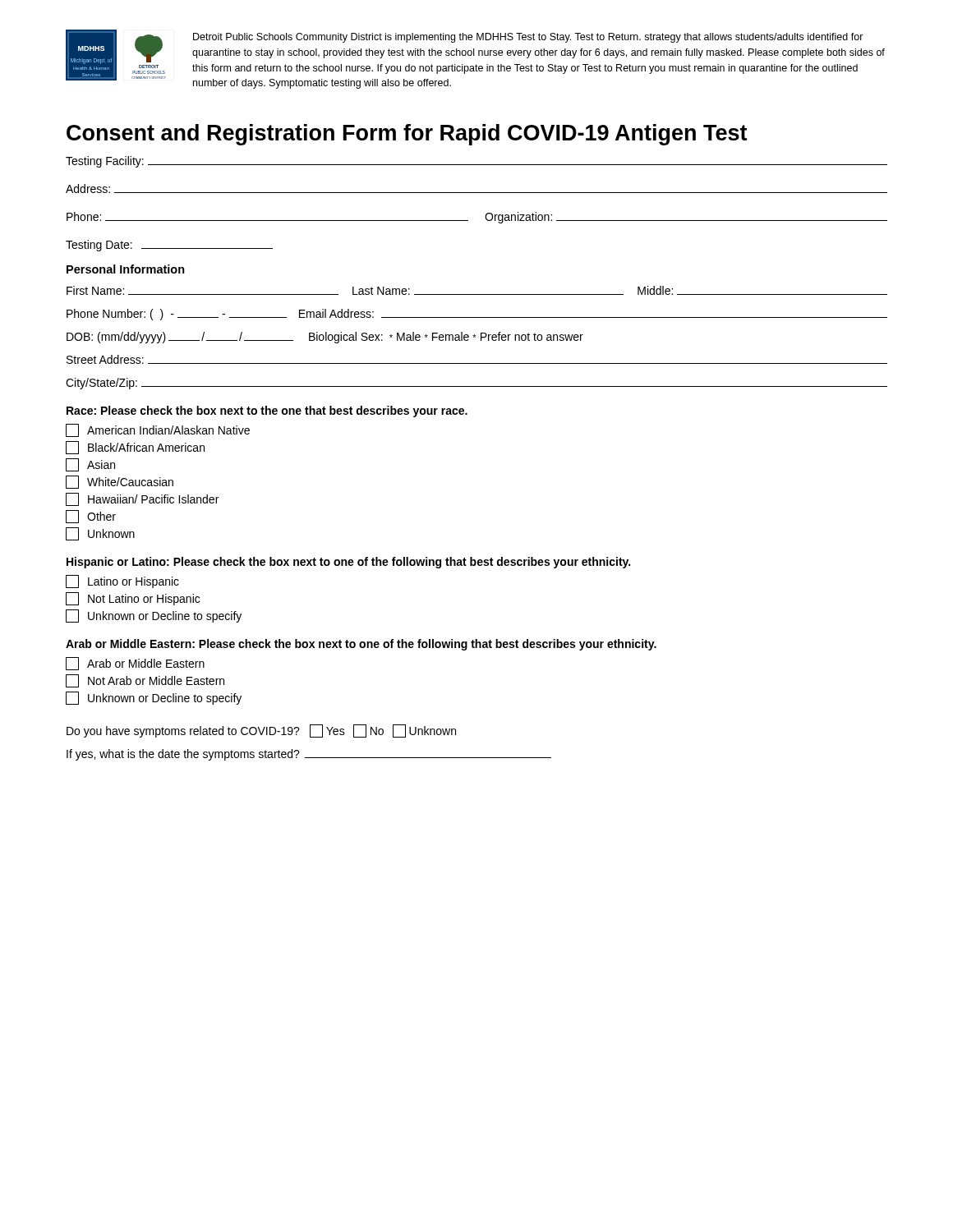Locate the text "Black/African American"
The height and width of the screenshot is (1232, 953).
point(136,448)
